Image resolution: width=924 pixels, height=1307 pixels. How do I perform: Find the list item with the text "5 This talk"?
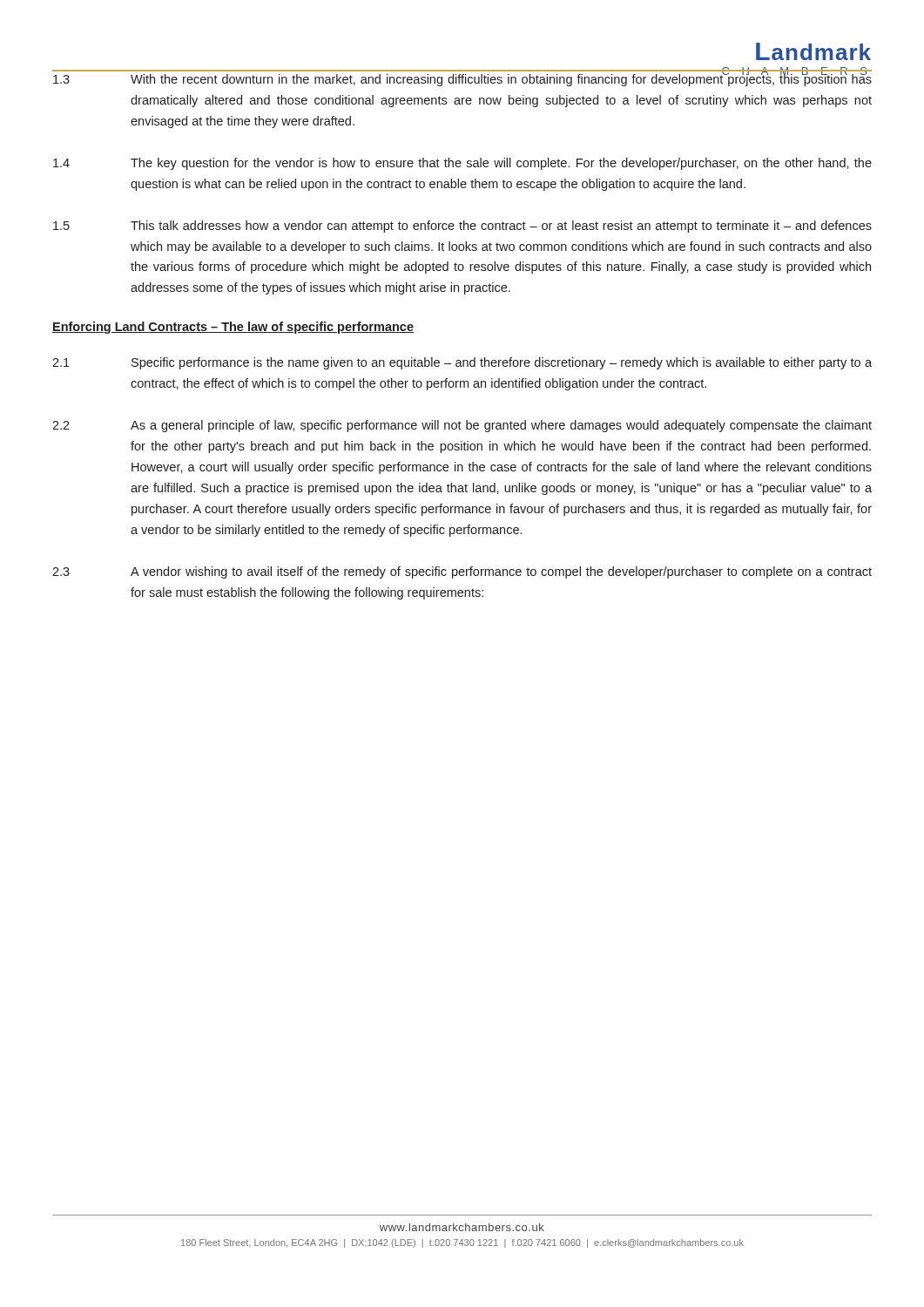coord(462,257)
